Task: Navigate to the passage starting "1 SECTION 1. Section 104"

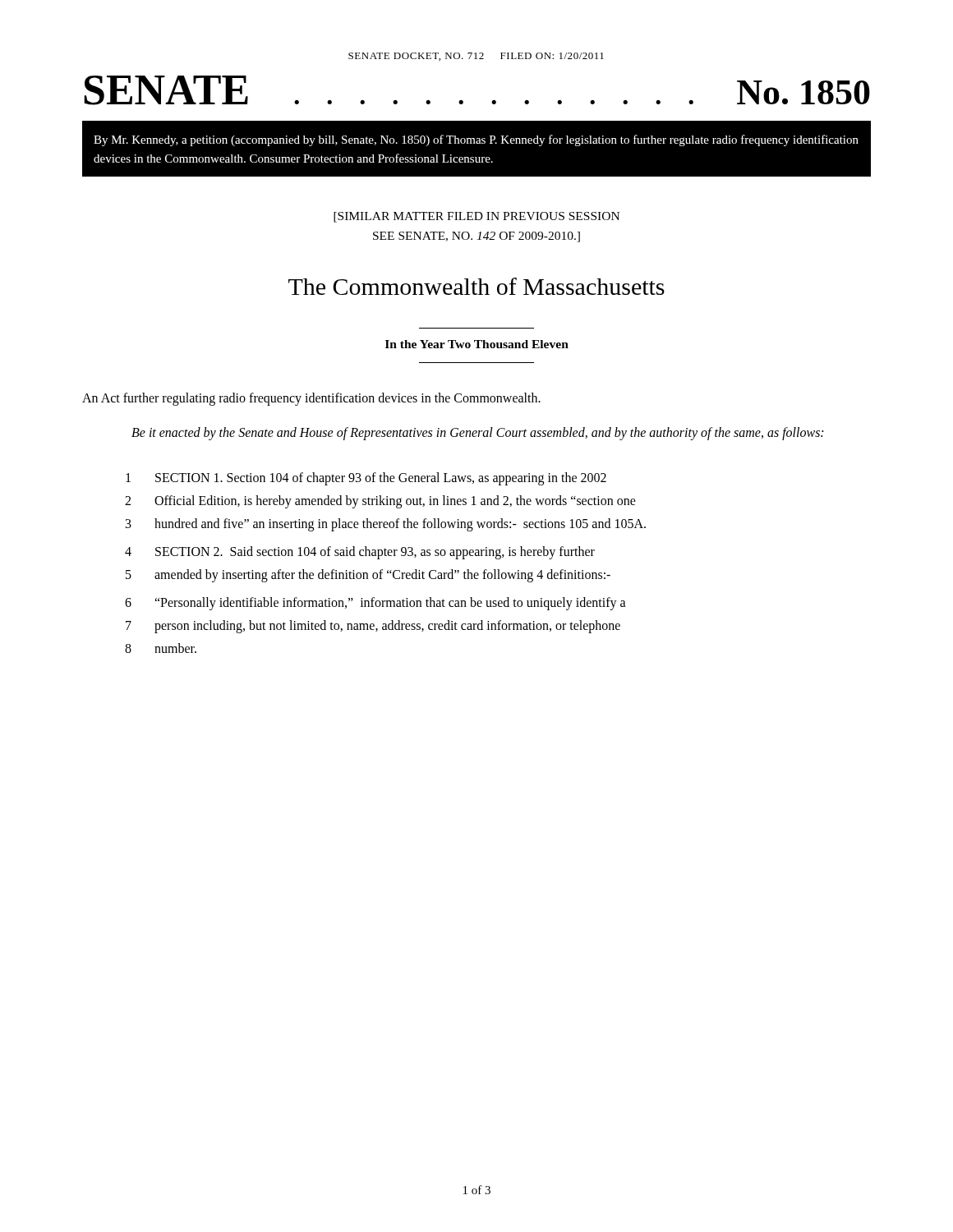Action: (x=476, y=478)
